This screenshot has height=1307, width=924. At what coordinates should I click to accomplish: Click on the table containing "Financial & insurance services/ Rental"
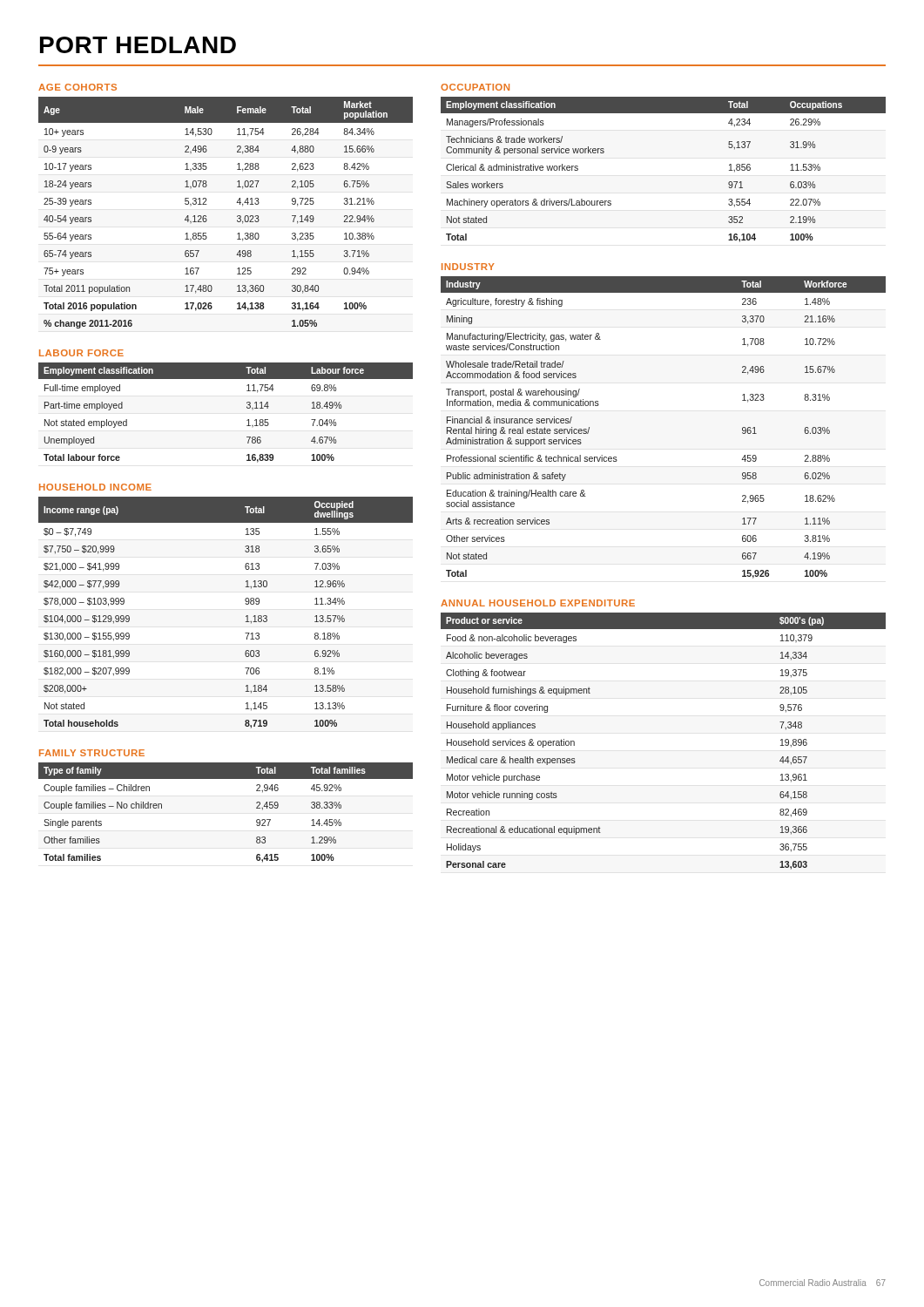(x=663, y=429)
